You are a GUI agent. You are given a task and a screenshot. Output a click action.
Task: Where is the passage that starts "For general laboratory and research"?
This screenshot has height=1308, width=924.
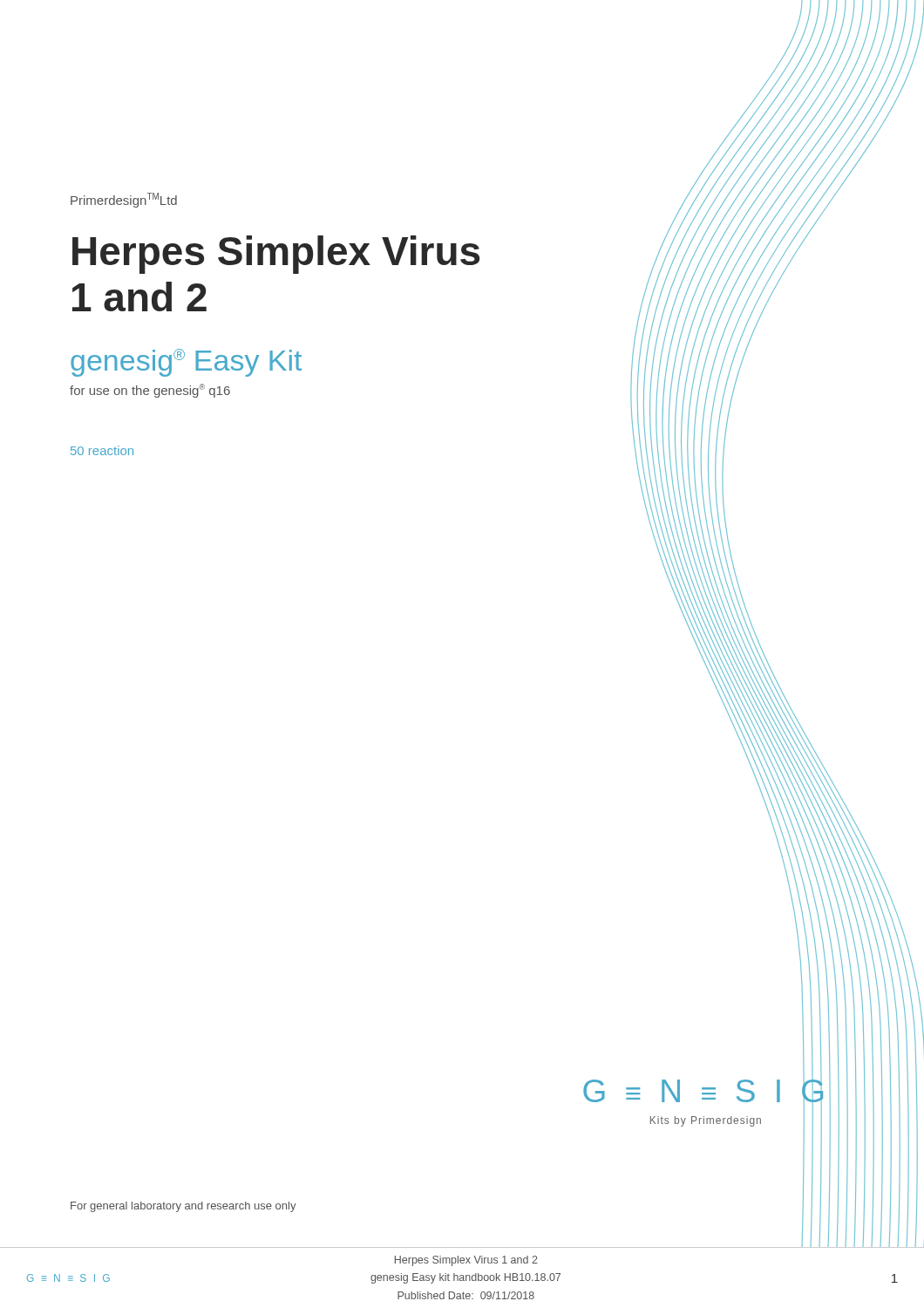coord(183,1206)
